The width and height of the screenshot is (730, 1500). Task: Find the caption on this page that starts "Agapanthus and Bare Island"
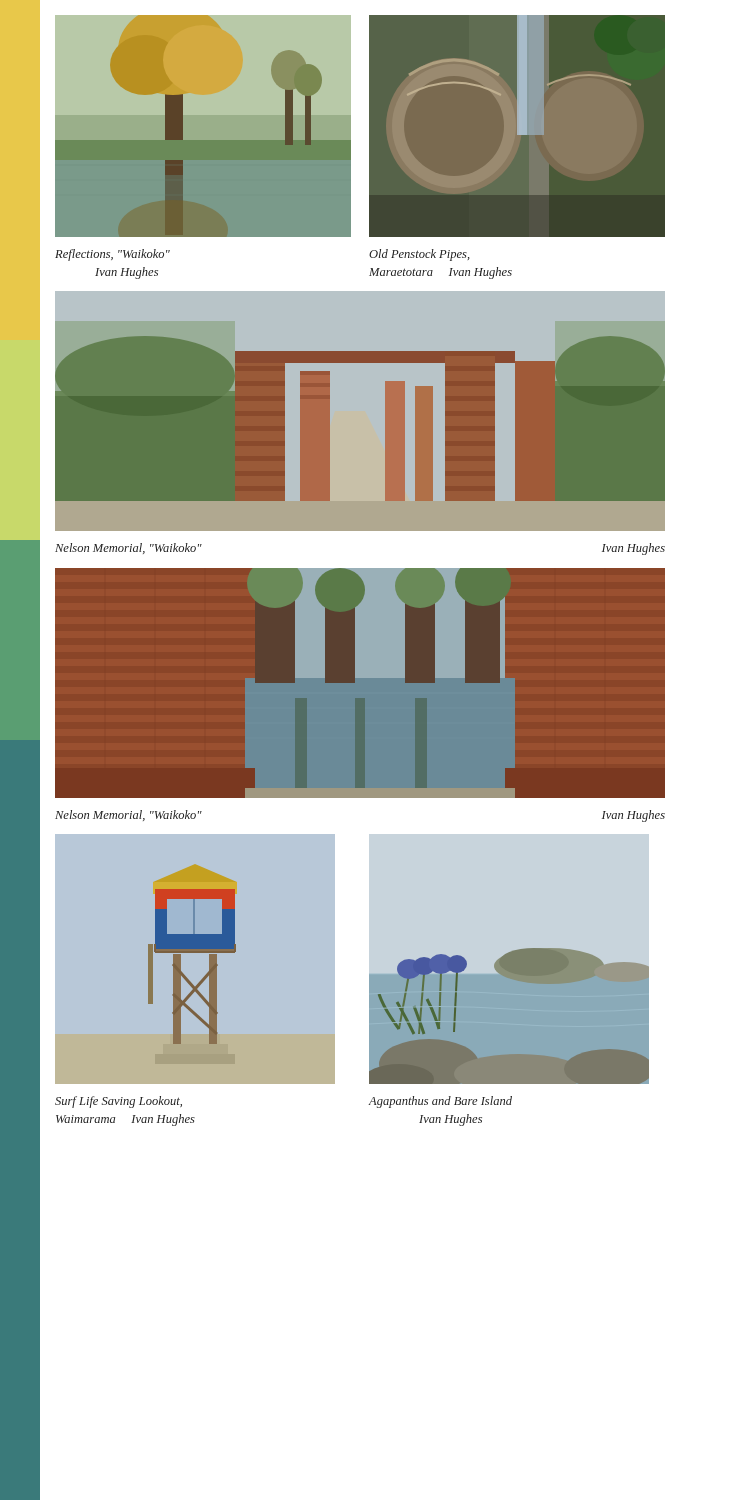440,1110
